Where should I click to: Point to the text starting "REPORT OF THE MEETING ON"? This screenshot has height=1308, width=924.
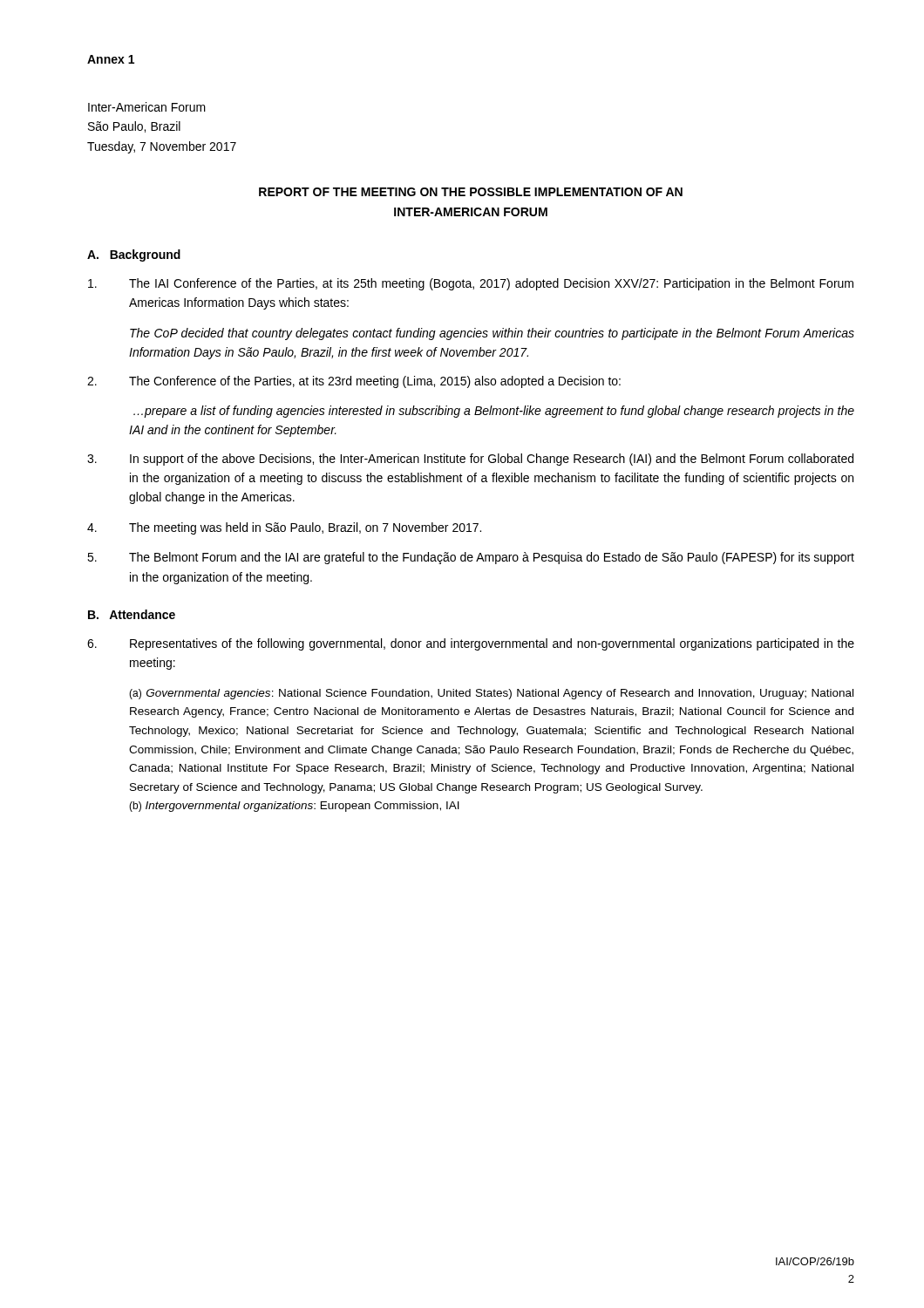(x=471, y=202)
